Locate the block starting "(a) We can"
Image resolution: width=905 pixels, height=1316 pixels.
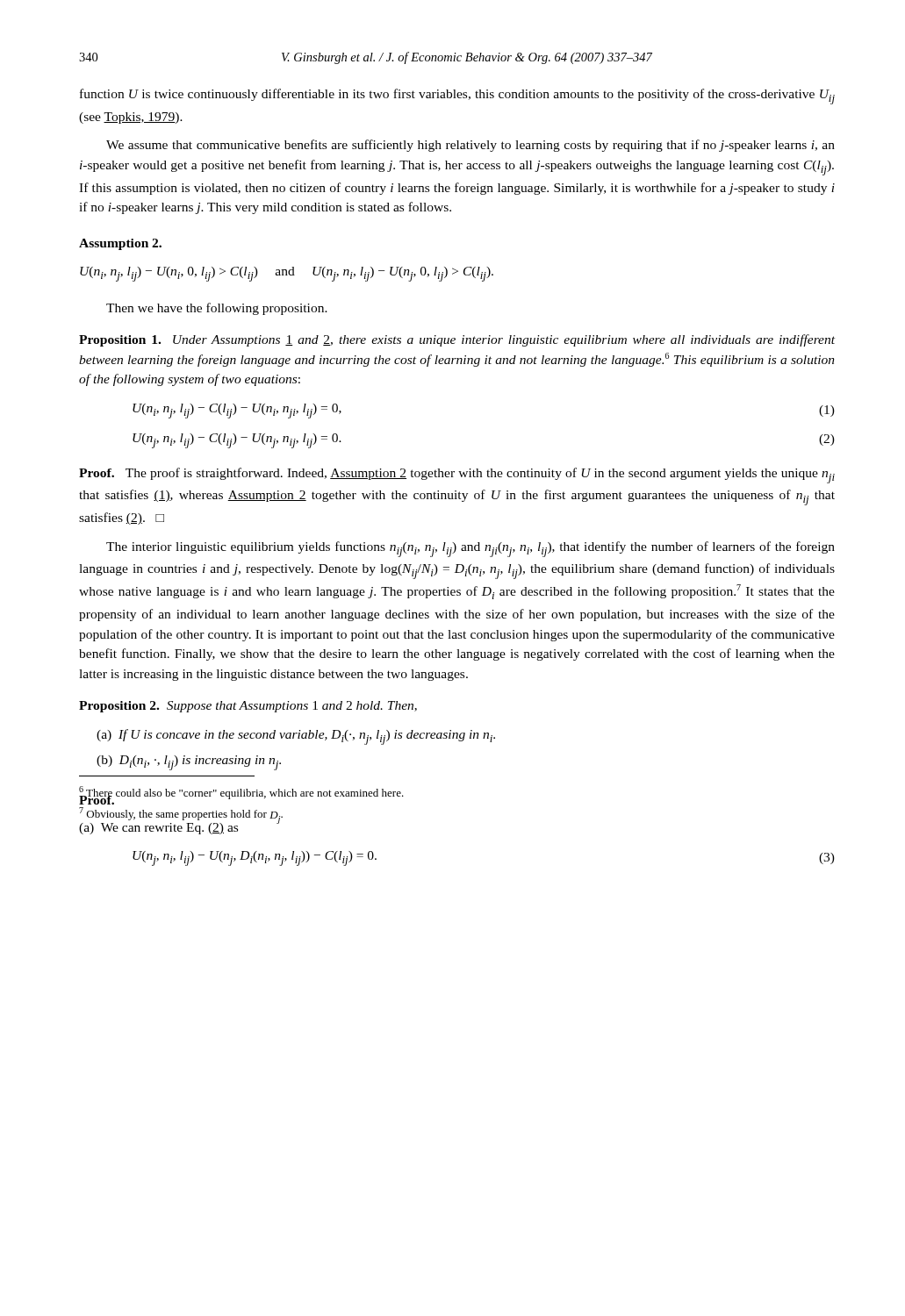(x=181, y=826)
